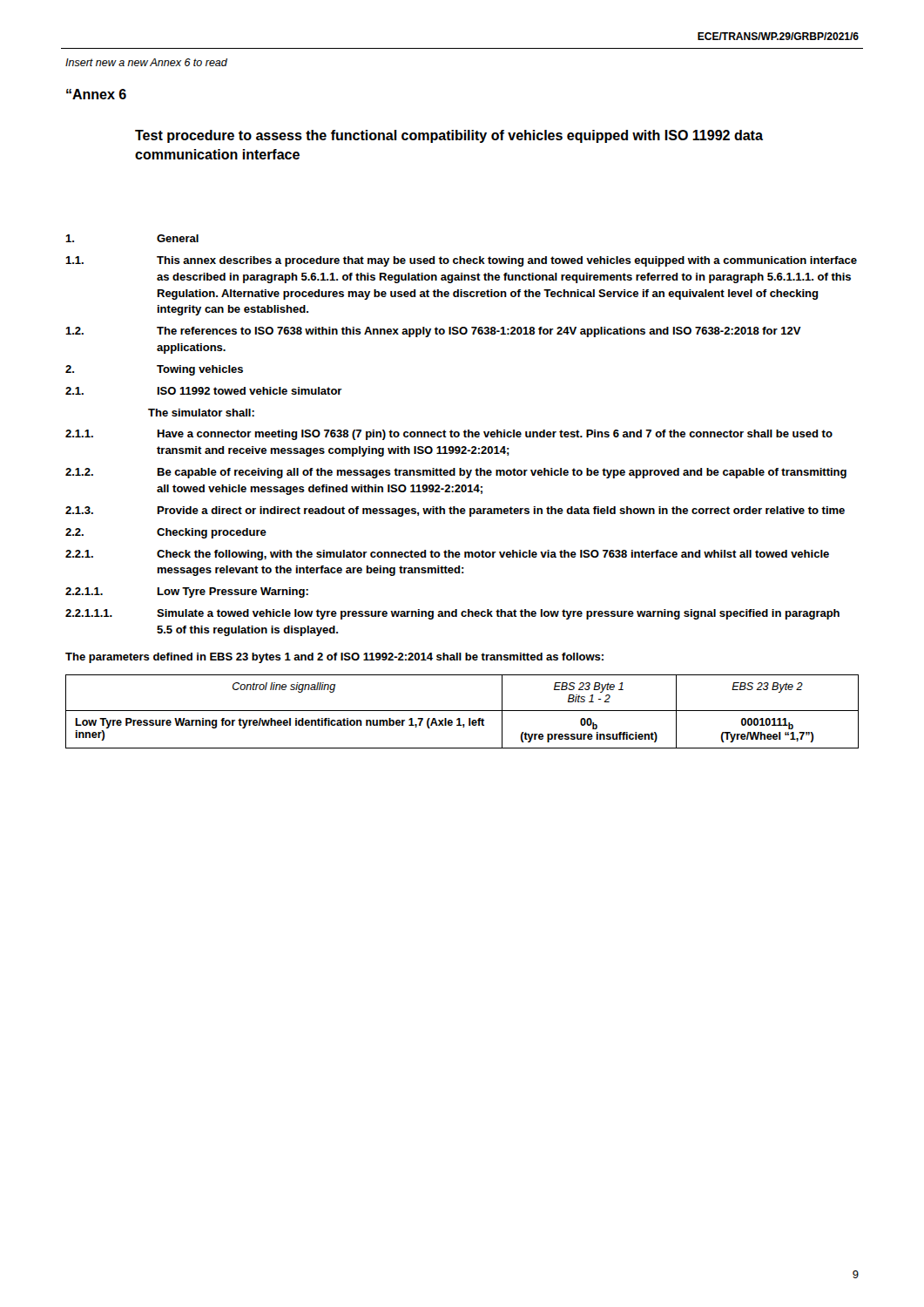Locate the block of text that opens with "1. This annex describes a procedure that may"
924x1307 pixels.
[462, 285]
